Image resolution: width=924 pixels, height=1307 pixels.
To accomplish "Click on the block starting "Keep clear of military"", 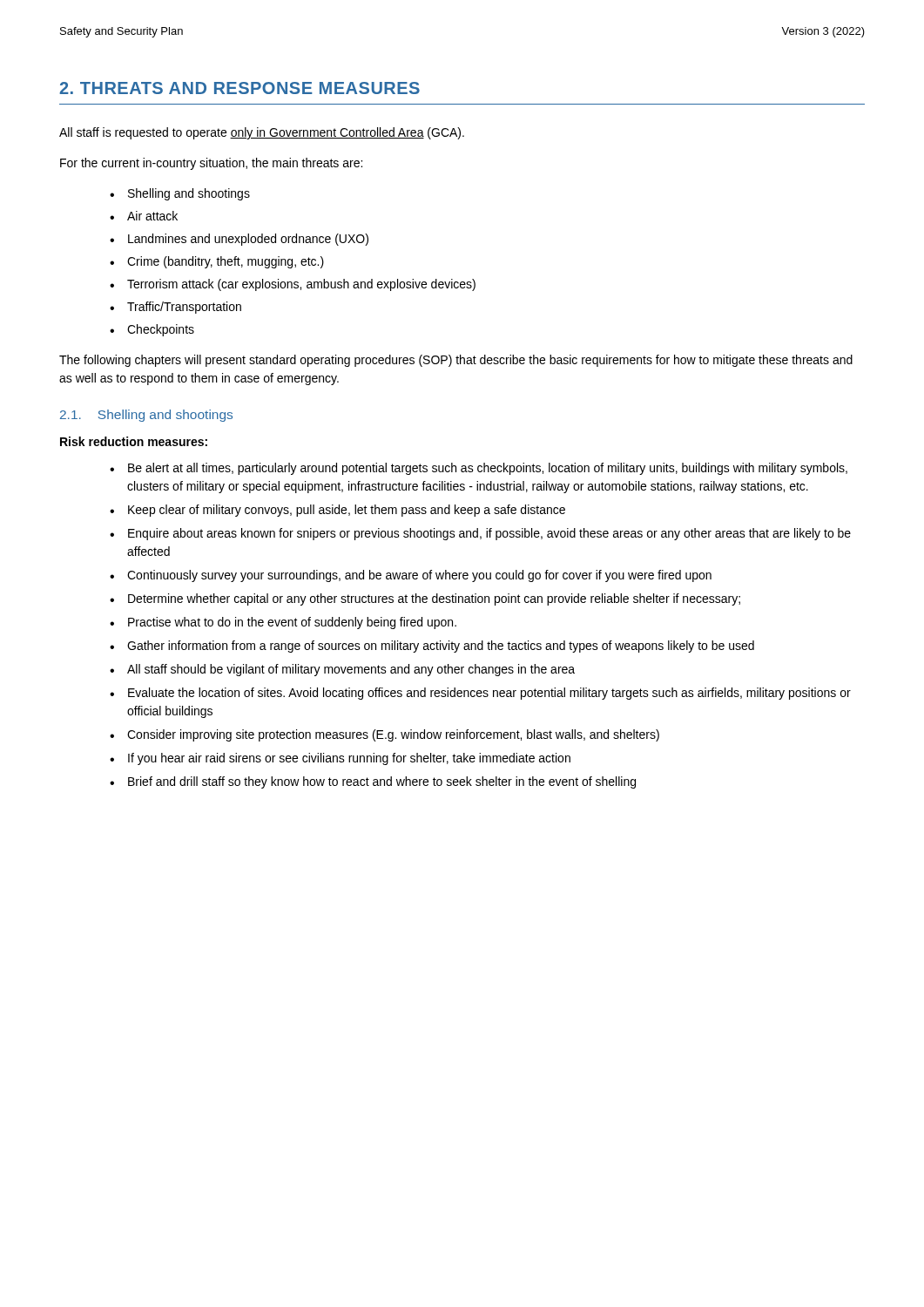I will point(346,510).
